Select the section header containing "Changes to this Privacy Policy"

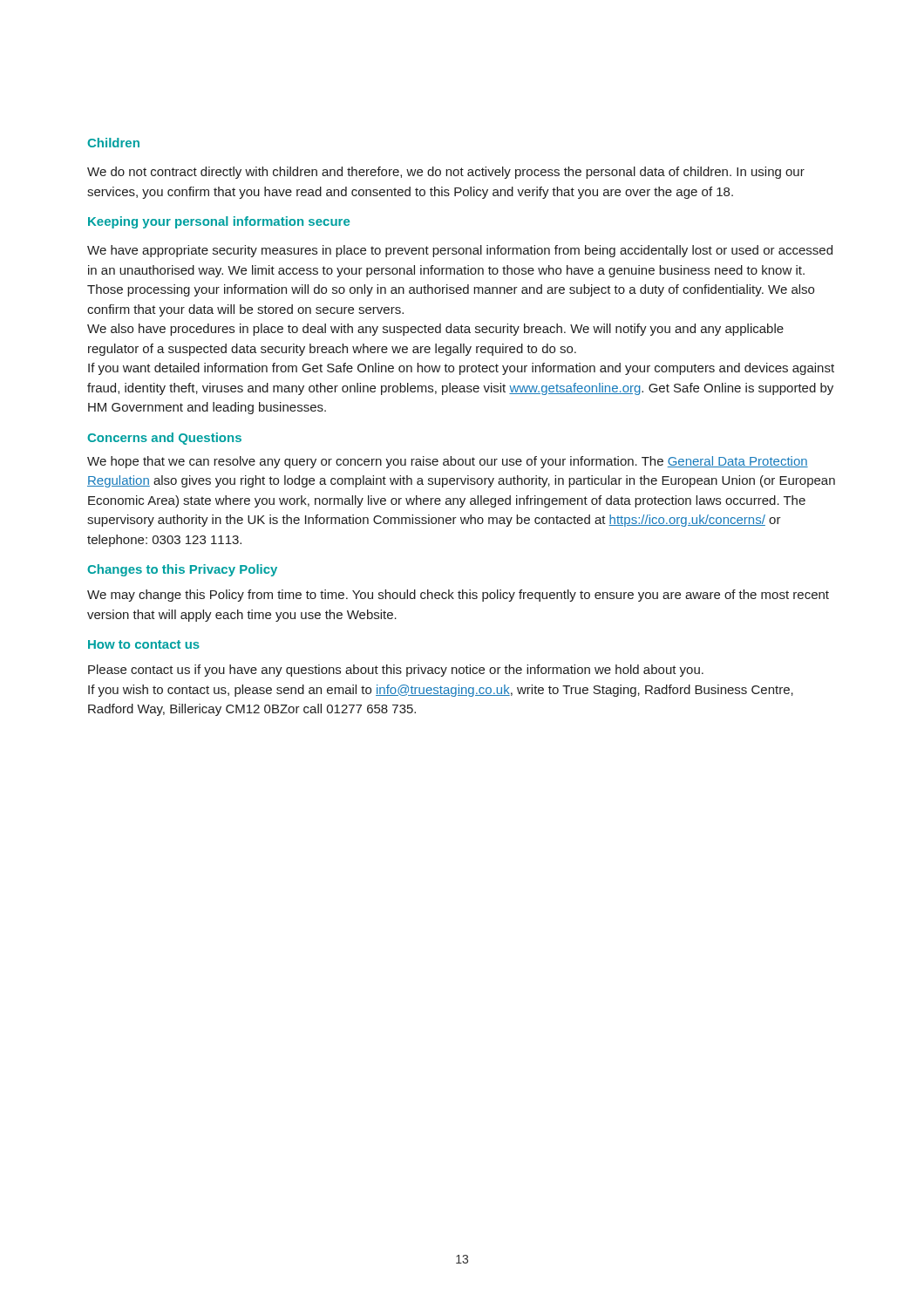pyautogui.click(x=182, y=570)
